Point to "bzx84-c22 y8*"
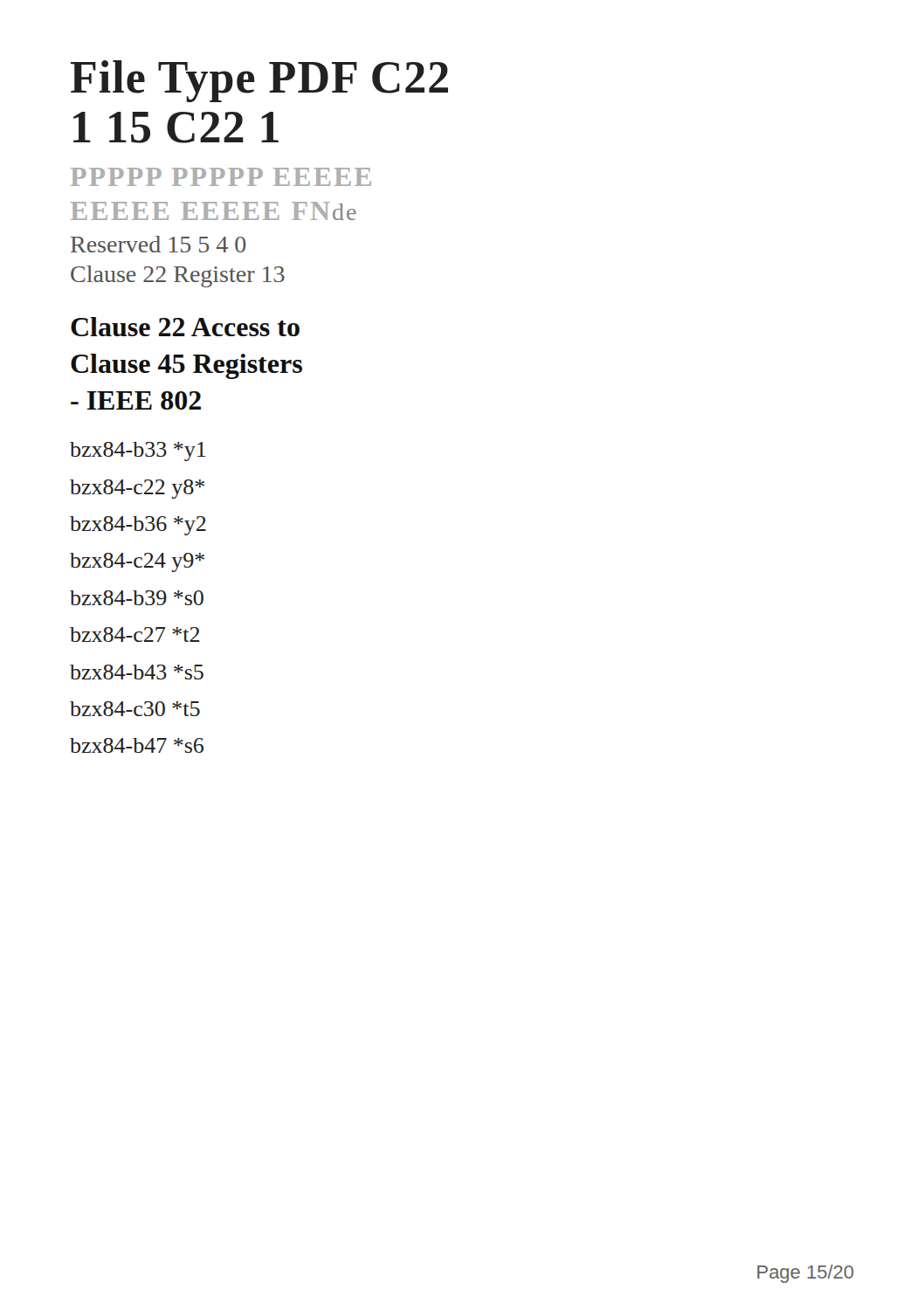The image size is (924, 1310). (138, 486)
